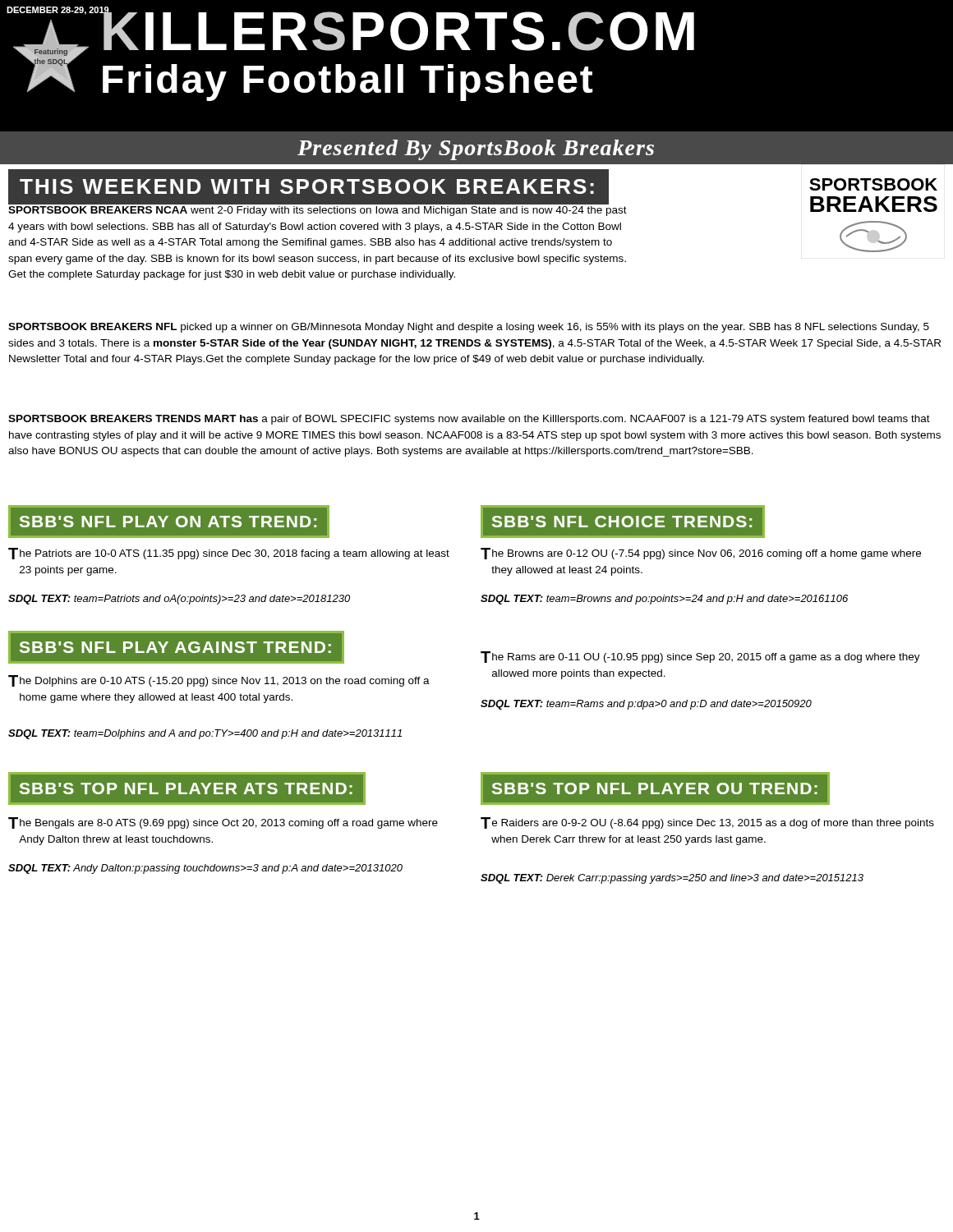The width and height of the screenshot is (953, 1232).
Task: Point to the block beginning "SDQL TEXT: team=Browns and"
Action: 664,598
